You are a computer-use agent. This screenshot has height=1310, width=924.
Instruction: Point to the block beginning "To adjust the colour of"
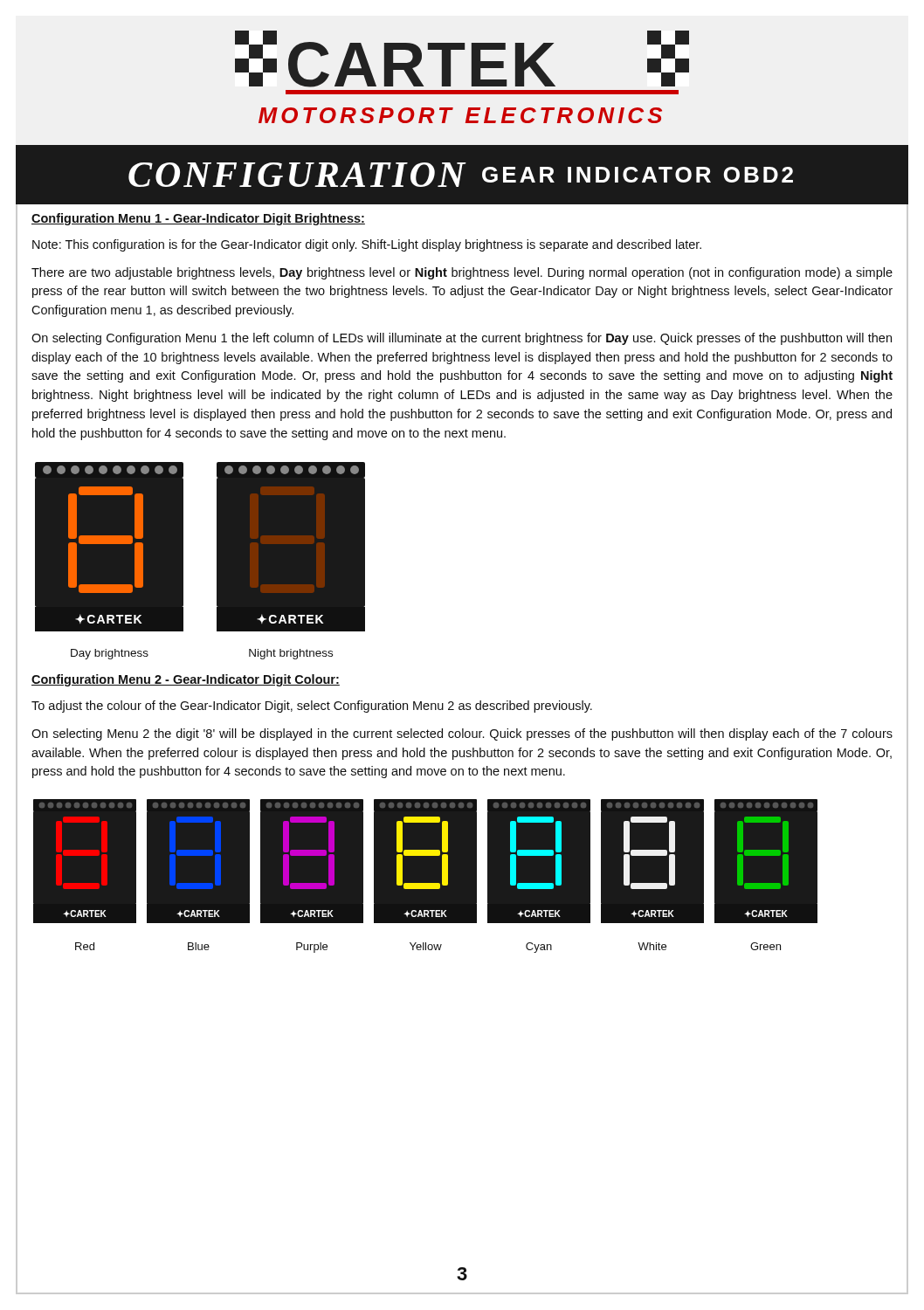[x=312, y=706]
